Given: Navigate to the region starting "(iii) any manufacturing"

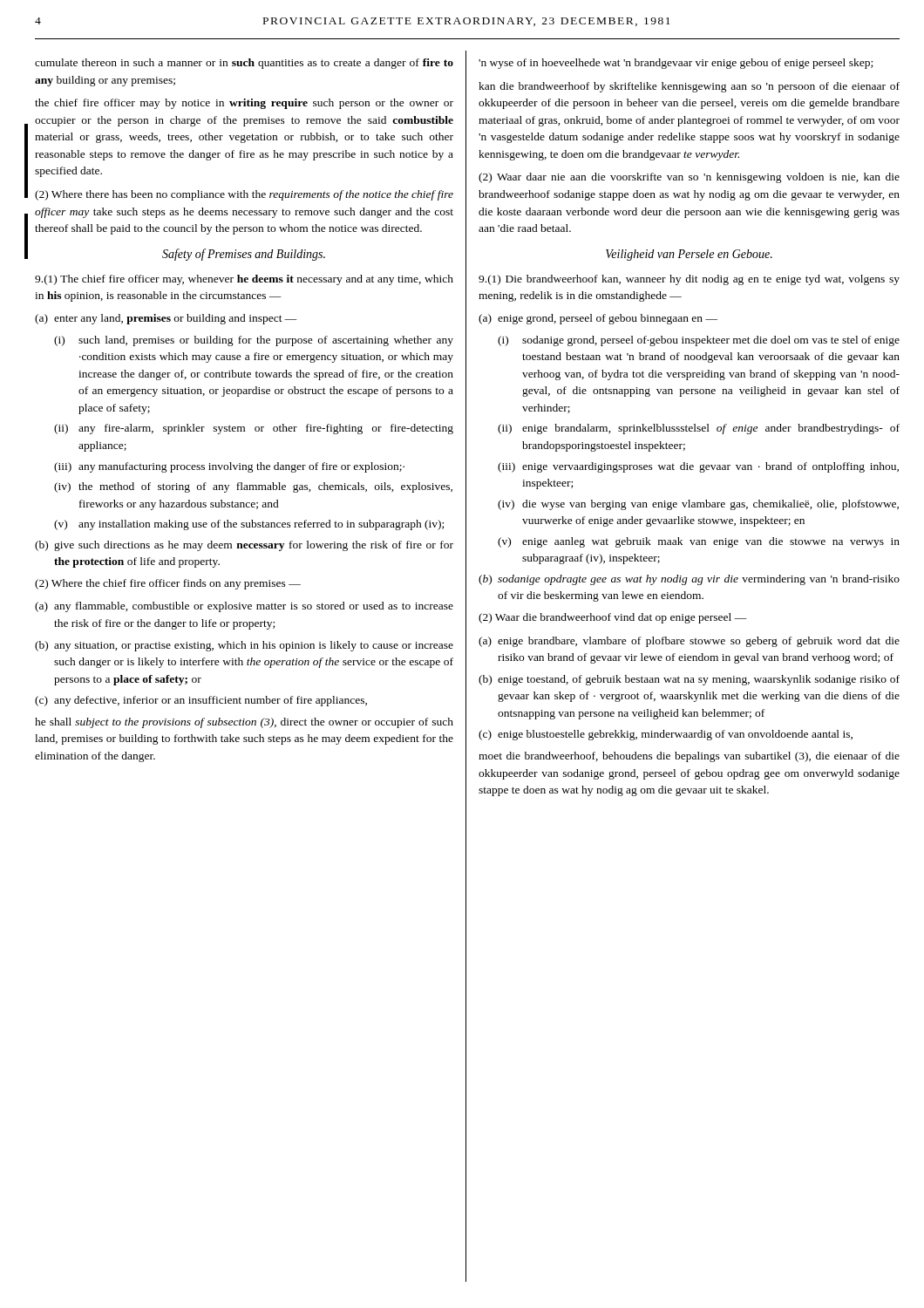Looking at the screenshot, I should 254,466.
